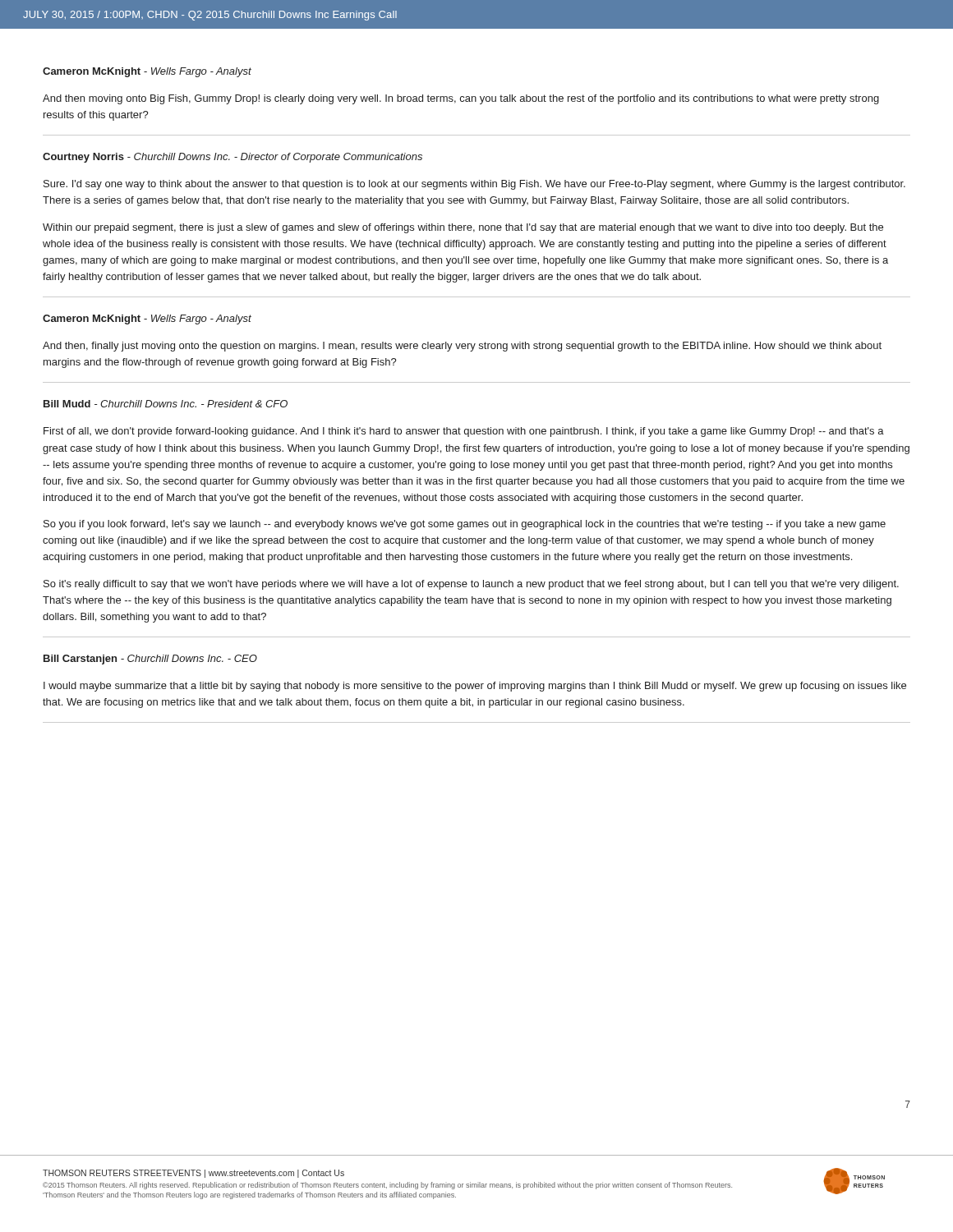Image resolution: width=953 pixels, height=1232 pixels.
Task: Point to the text starting "First of all,"
Action: click(476, 524)
